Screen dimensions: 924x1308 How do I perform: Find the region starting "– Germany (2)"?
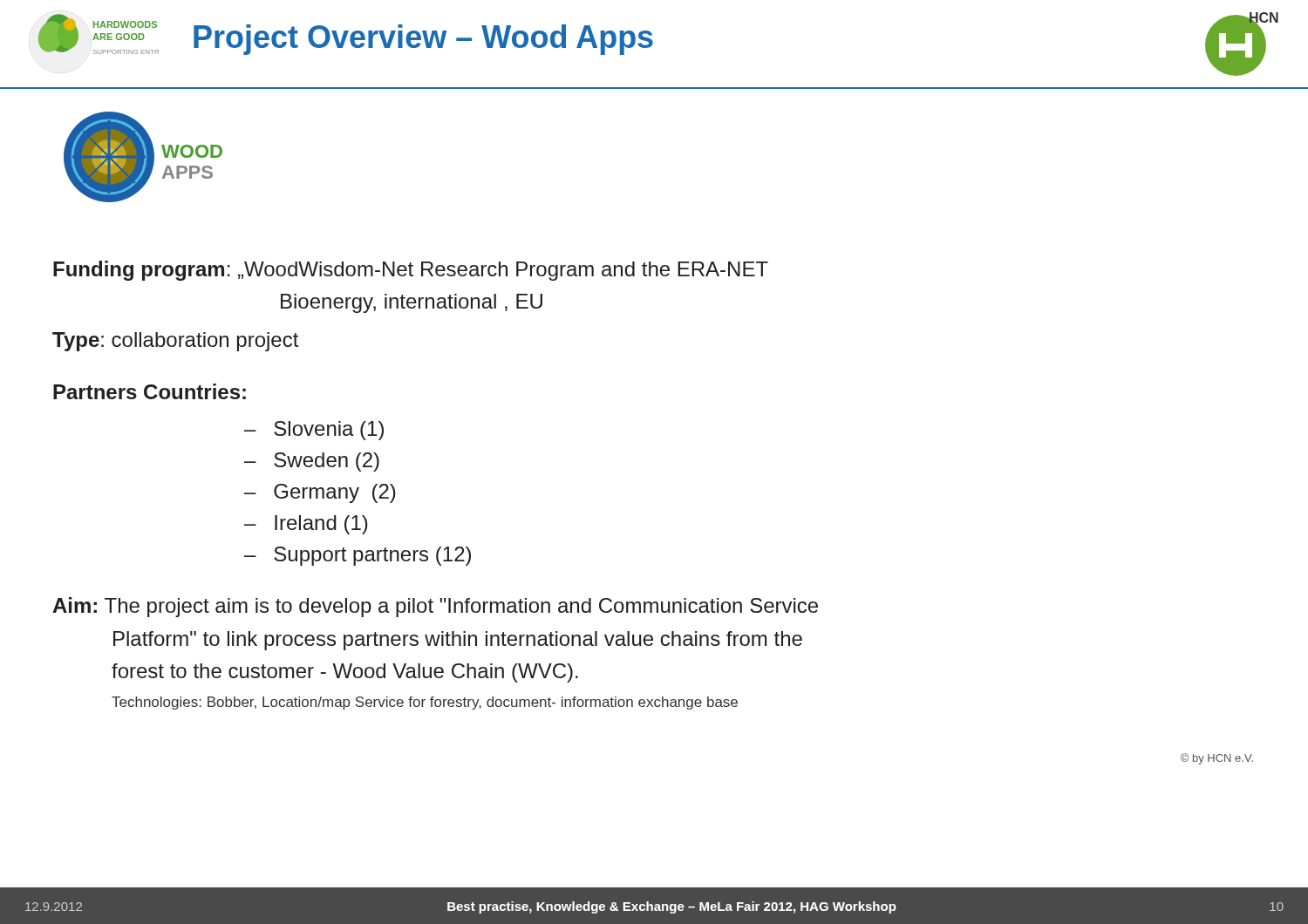(320, 492)
